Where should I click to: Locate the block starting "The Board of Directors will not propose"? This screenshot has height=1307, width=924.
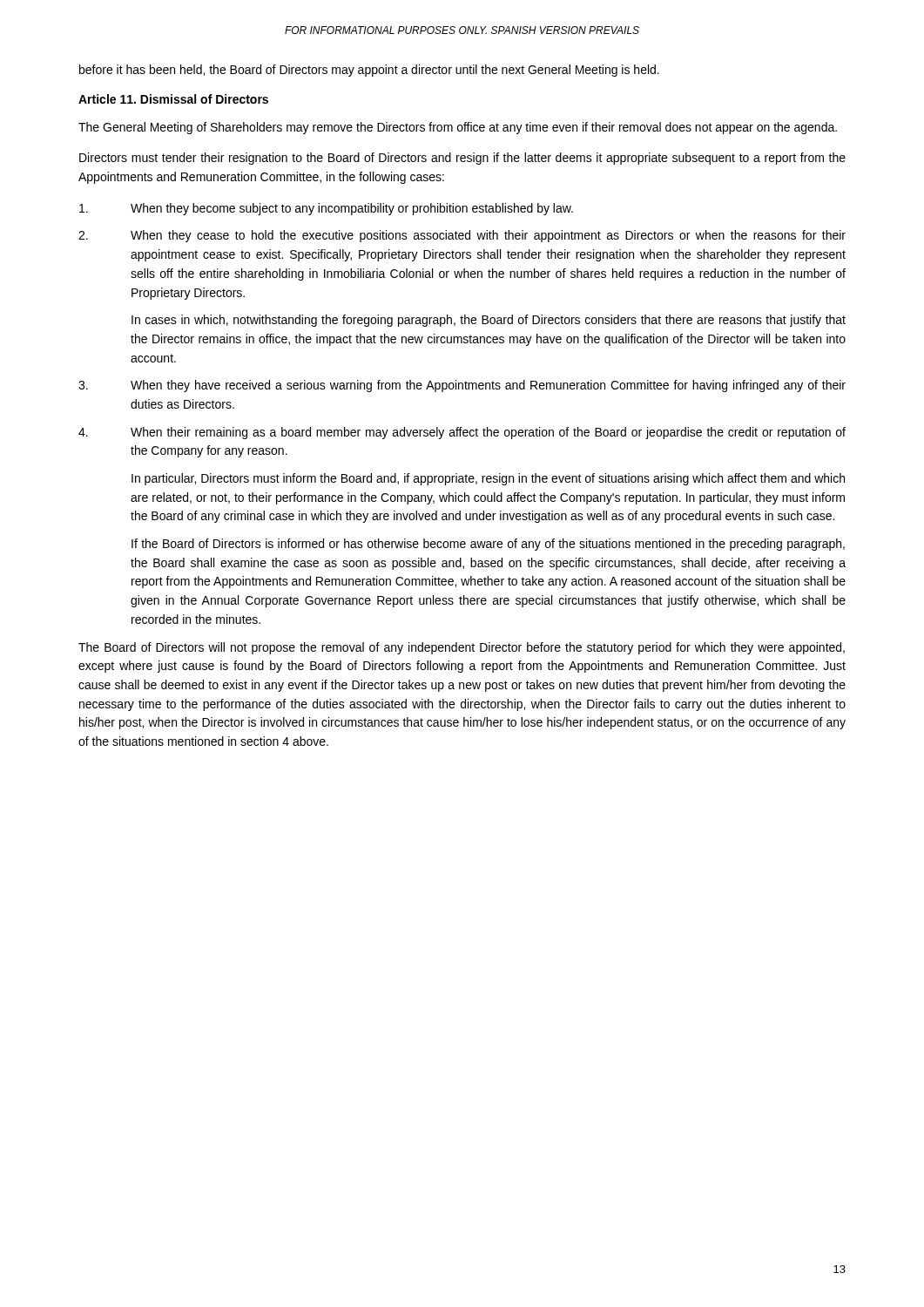click(462, 694)
